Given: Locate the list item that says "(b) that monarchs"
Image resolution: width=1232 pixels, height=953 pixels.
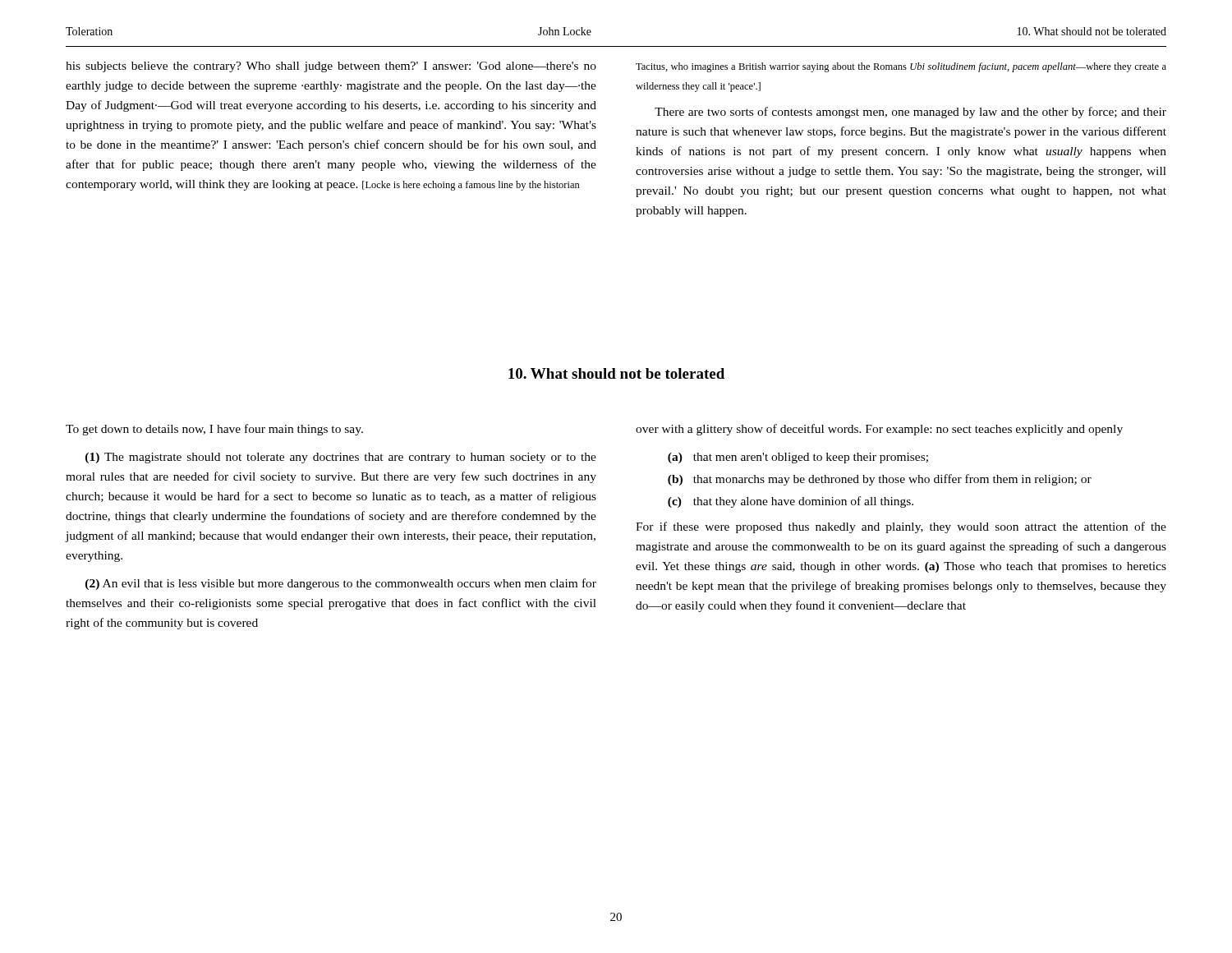Looking at the screenshot, I should pos(879,479).
